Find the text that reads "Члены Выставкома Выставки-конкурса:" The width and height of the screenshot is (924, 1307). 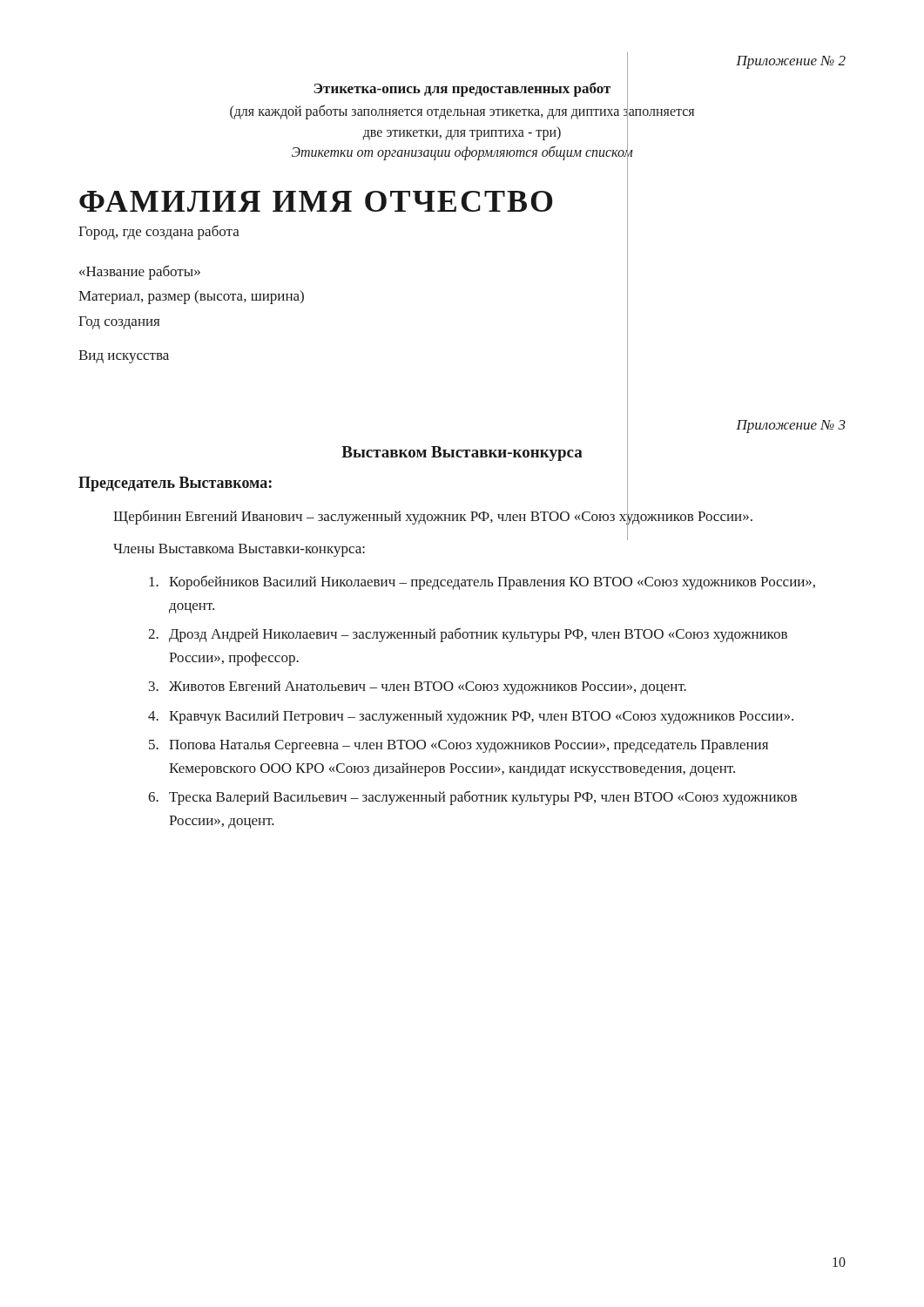pyautogui.click(x=239, y=549)
